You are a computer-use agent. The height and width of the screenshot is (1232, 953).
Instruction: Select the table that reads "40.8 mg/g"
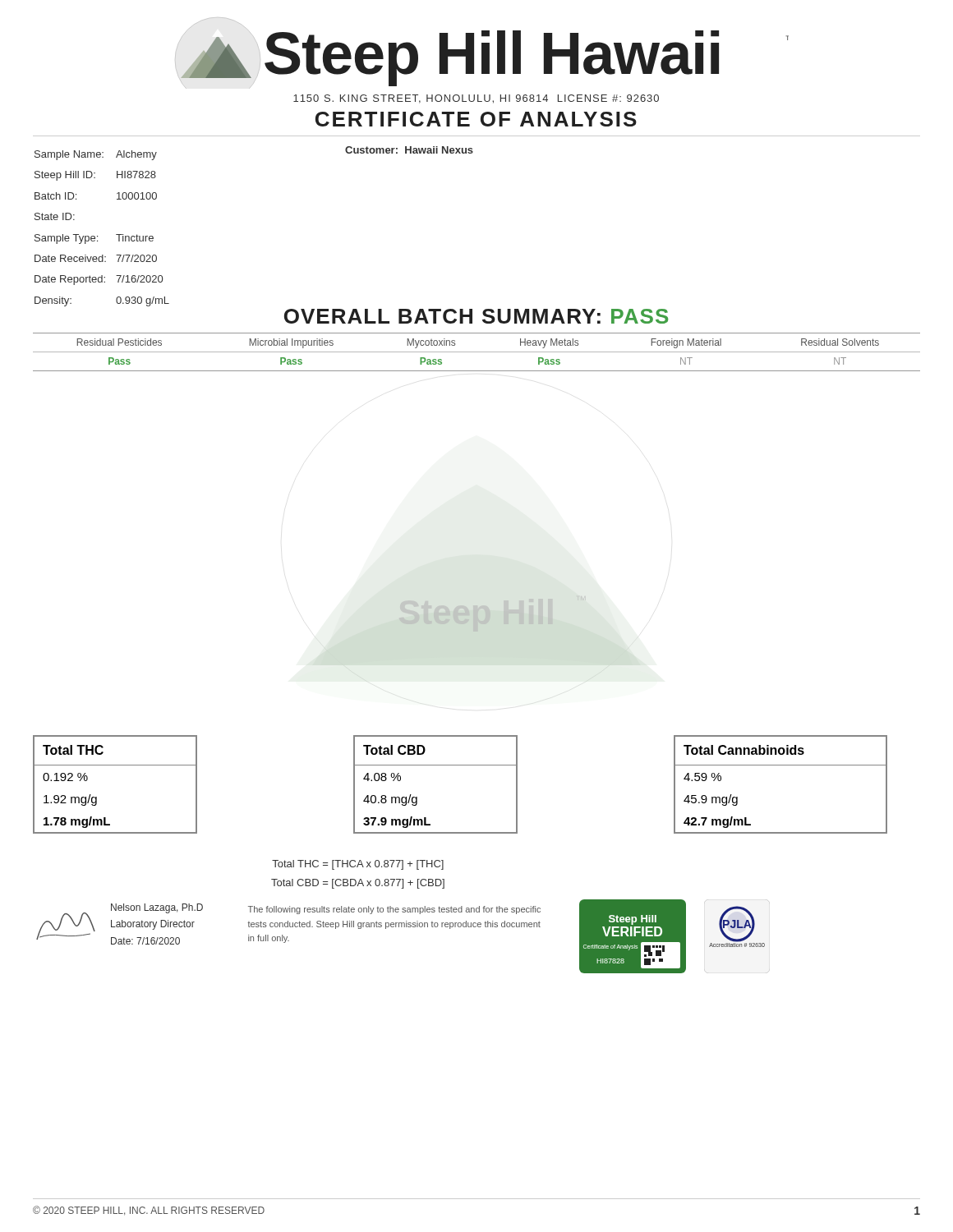pos(435,784)
